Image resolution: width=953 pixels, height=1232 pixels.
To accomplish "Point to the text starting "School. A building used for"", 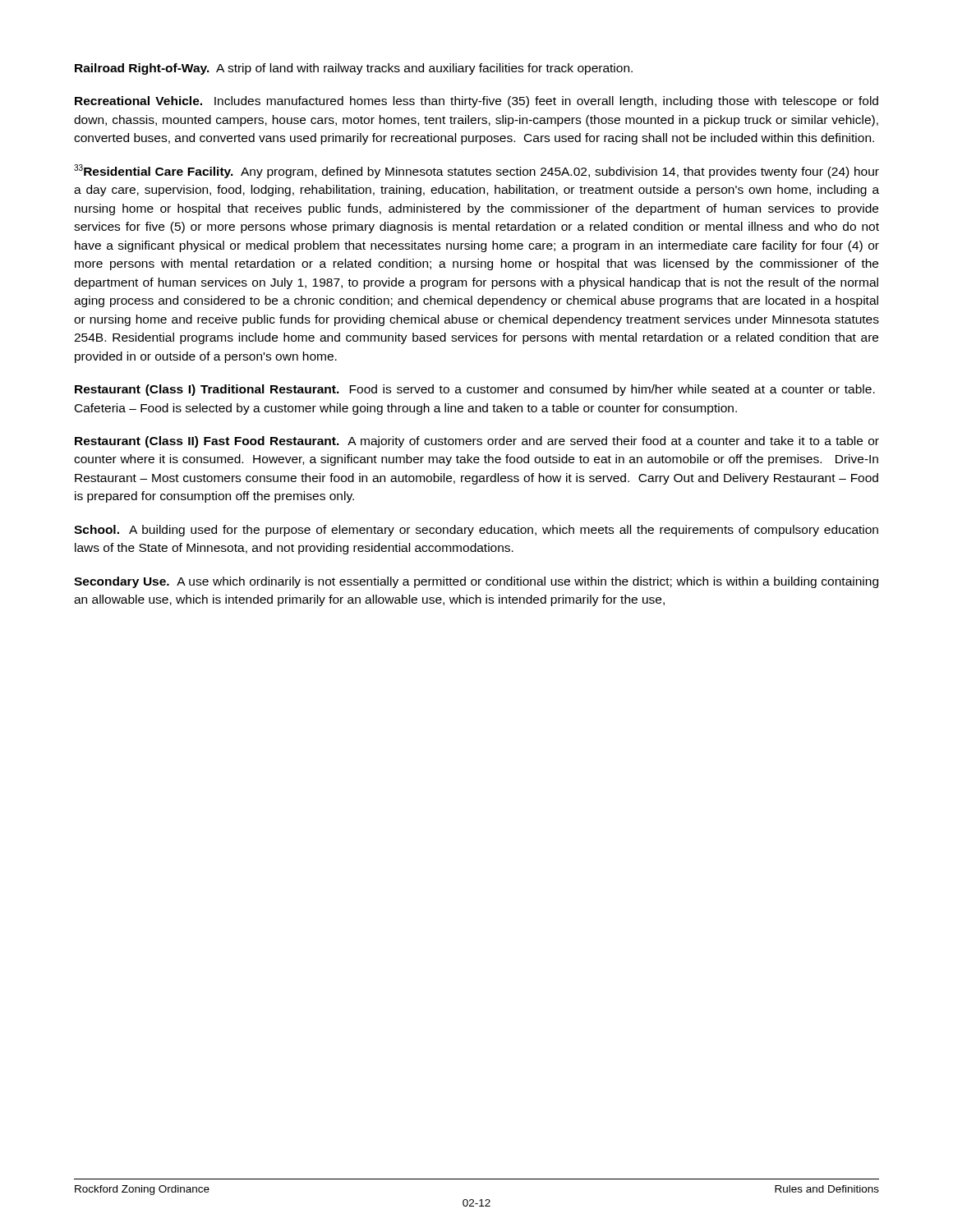I will (476, 538).
